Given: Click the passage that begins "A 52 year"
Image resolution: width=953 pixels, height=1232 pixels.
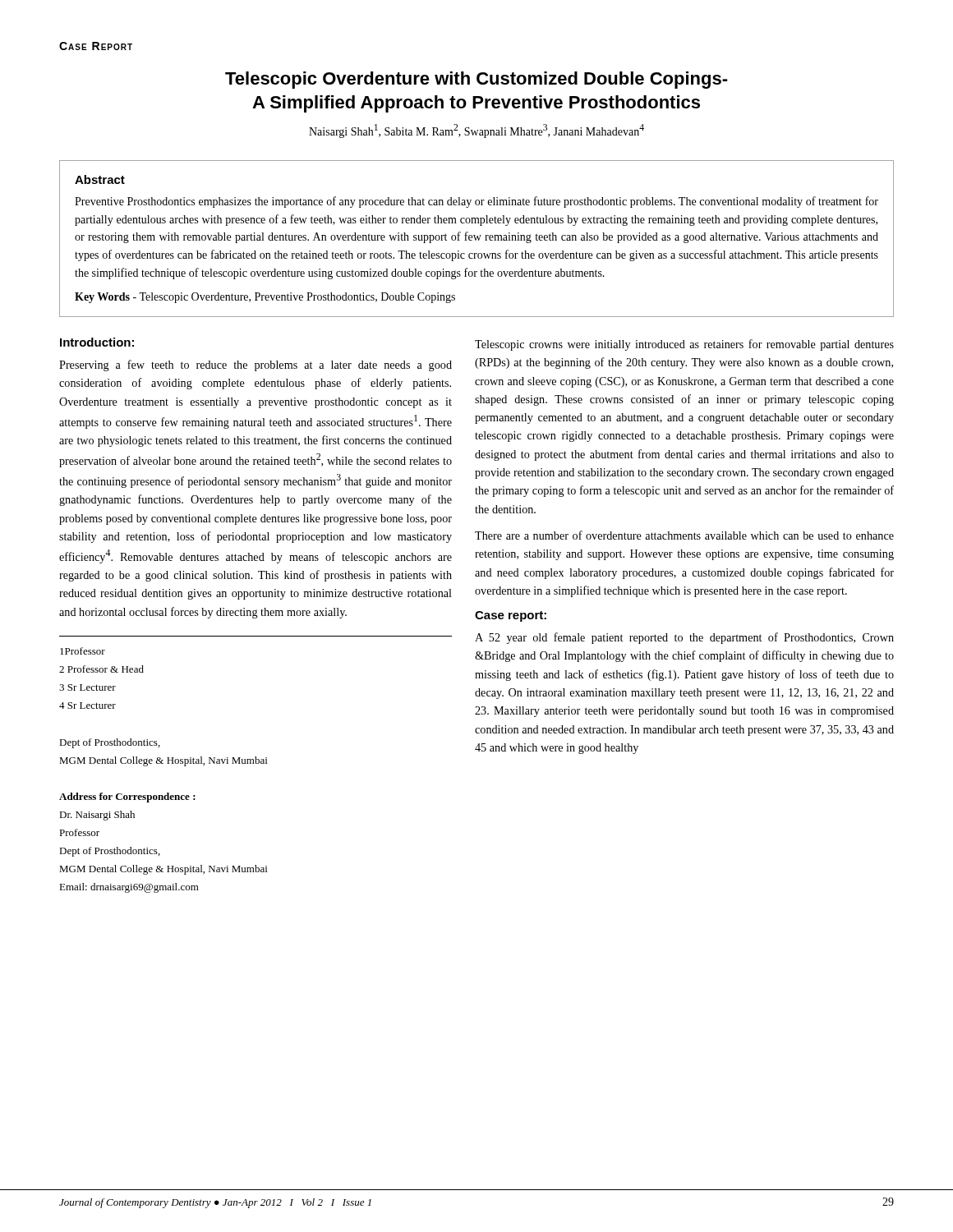Looking at the screenshot, I should 684,693.
